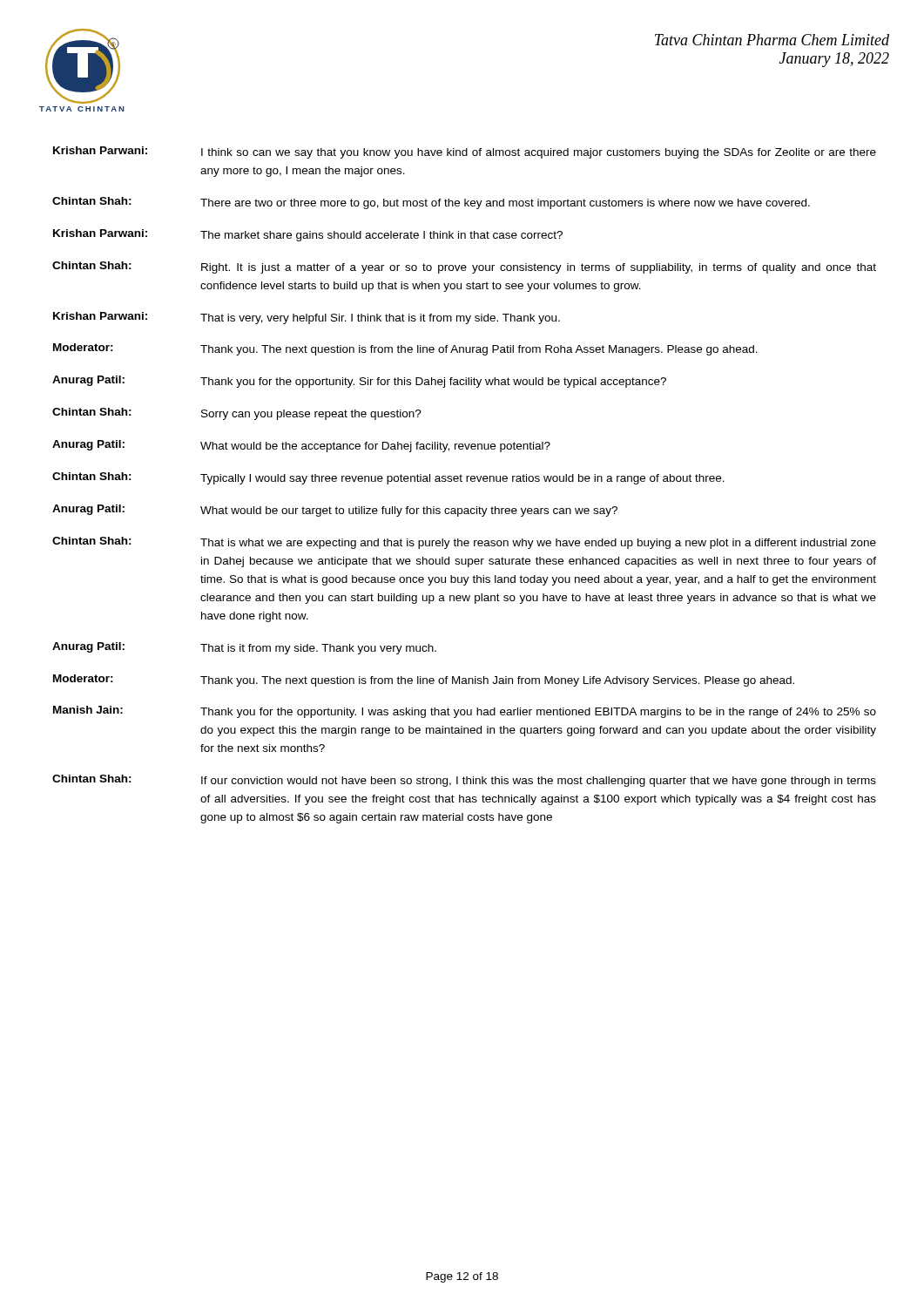Viewport: 924px width, 1307px height.
Task: Find the element starting "Anurag Patil: That is it"
Action: coord(244,648)
